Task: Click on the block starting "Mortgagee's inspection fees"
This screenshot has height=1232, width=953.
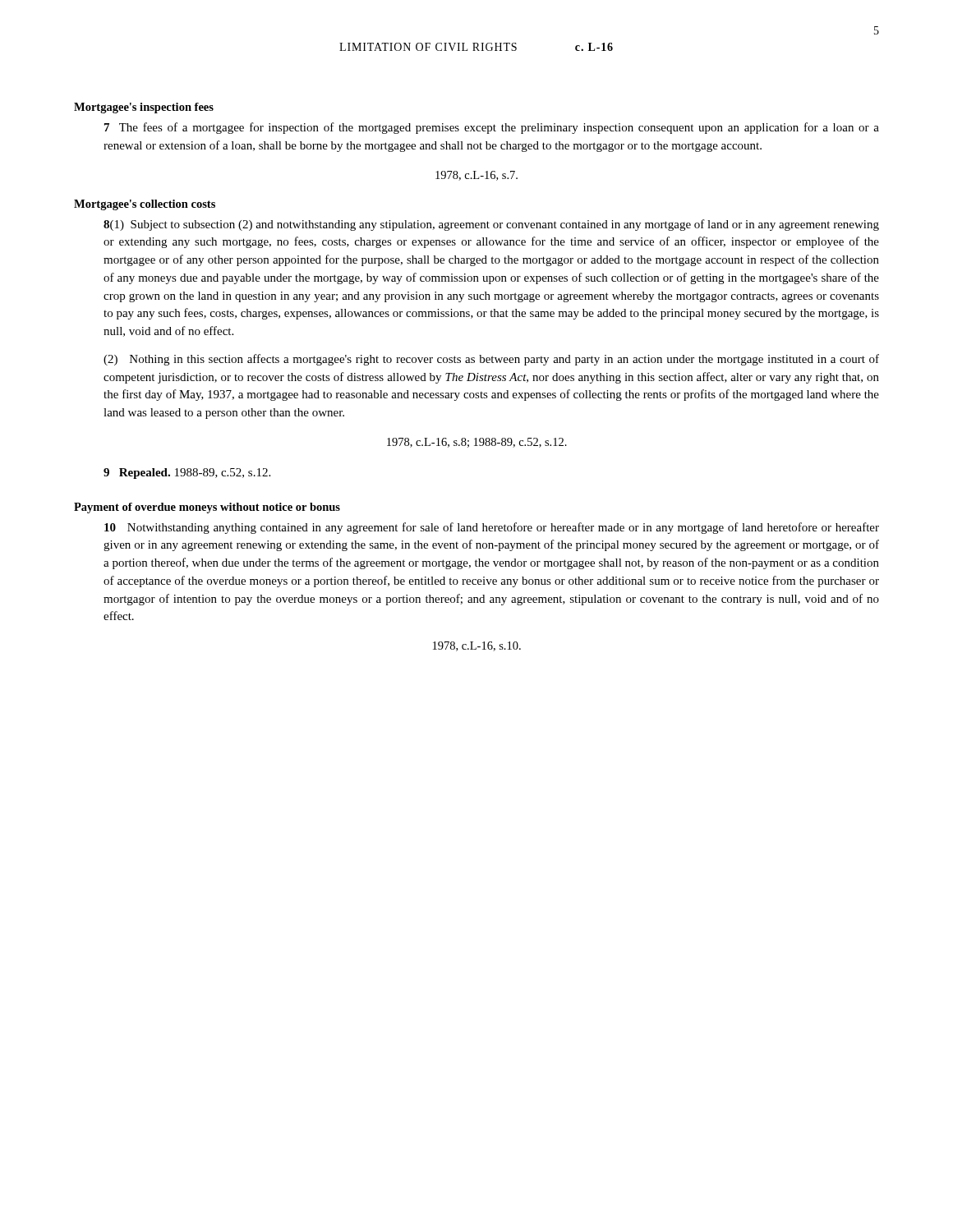Action: [x=144, y=107]
